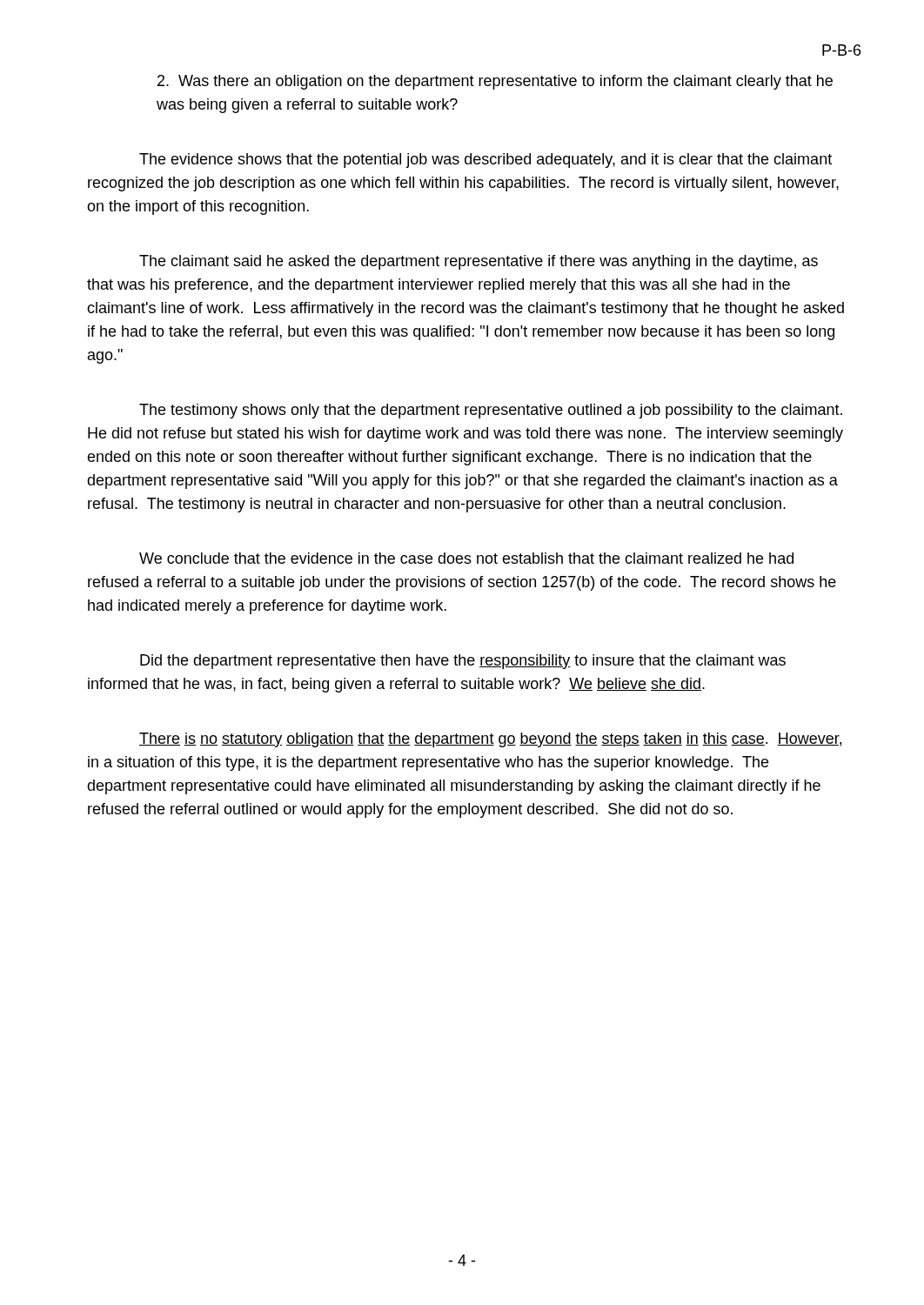Click the passage that begins "2. Was there"
This screenshot has width=924, height=1305.
click(x=495, y=93)
